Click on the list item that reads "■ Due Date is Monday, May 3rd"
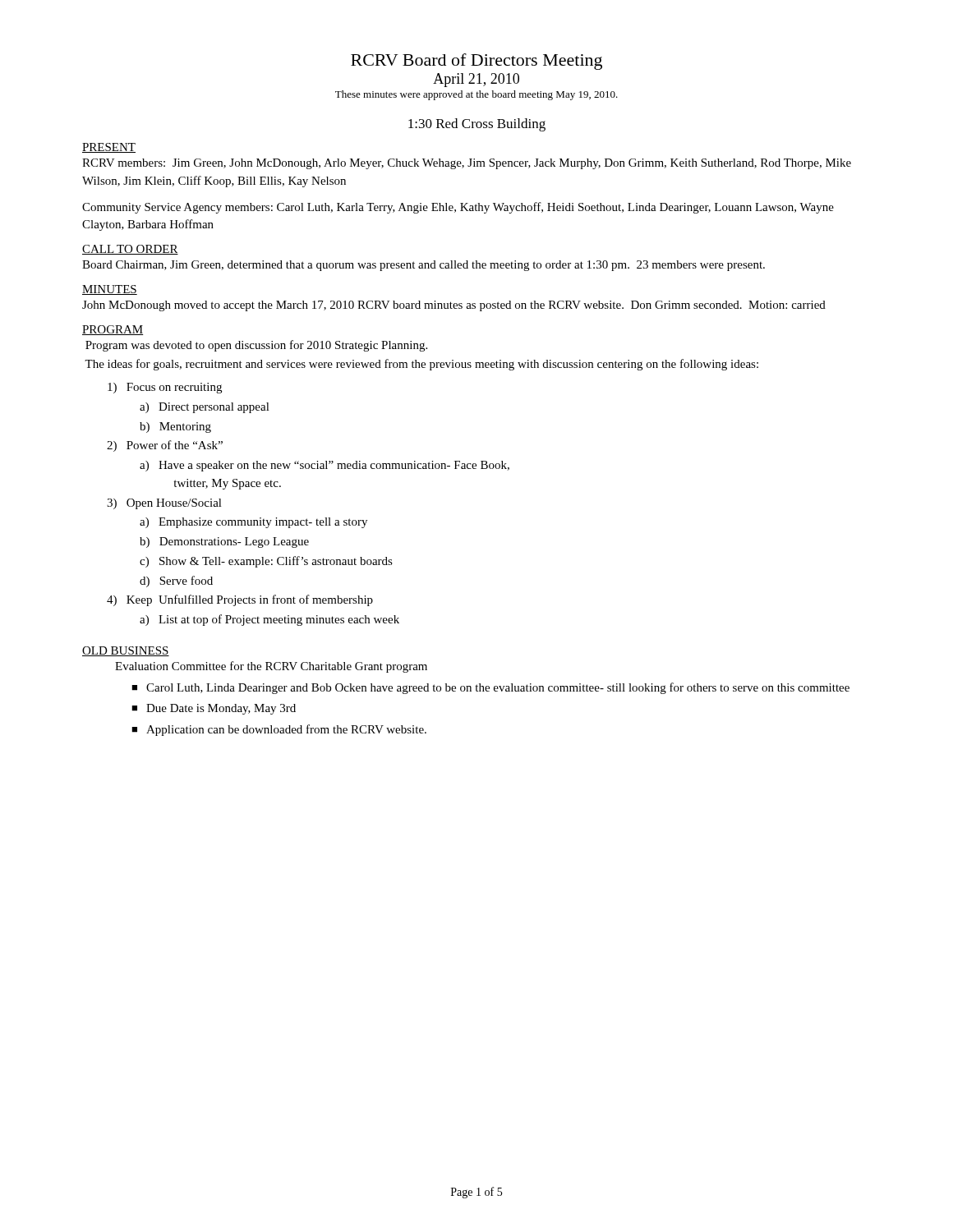 click(x=214, y=709)
